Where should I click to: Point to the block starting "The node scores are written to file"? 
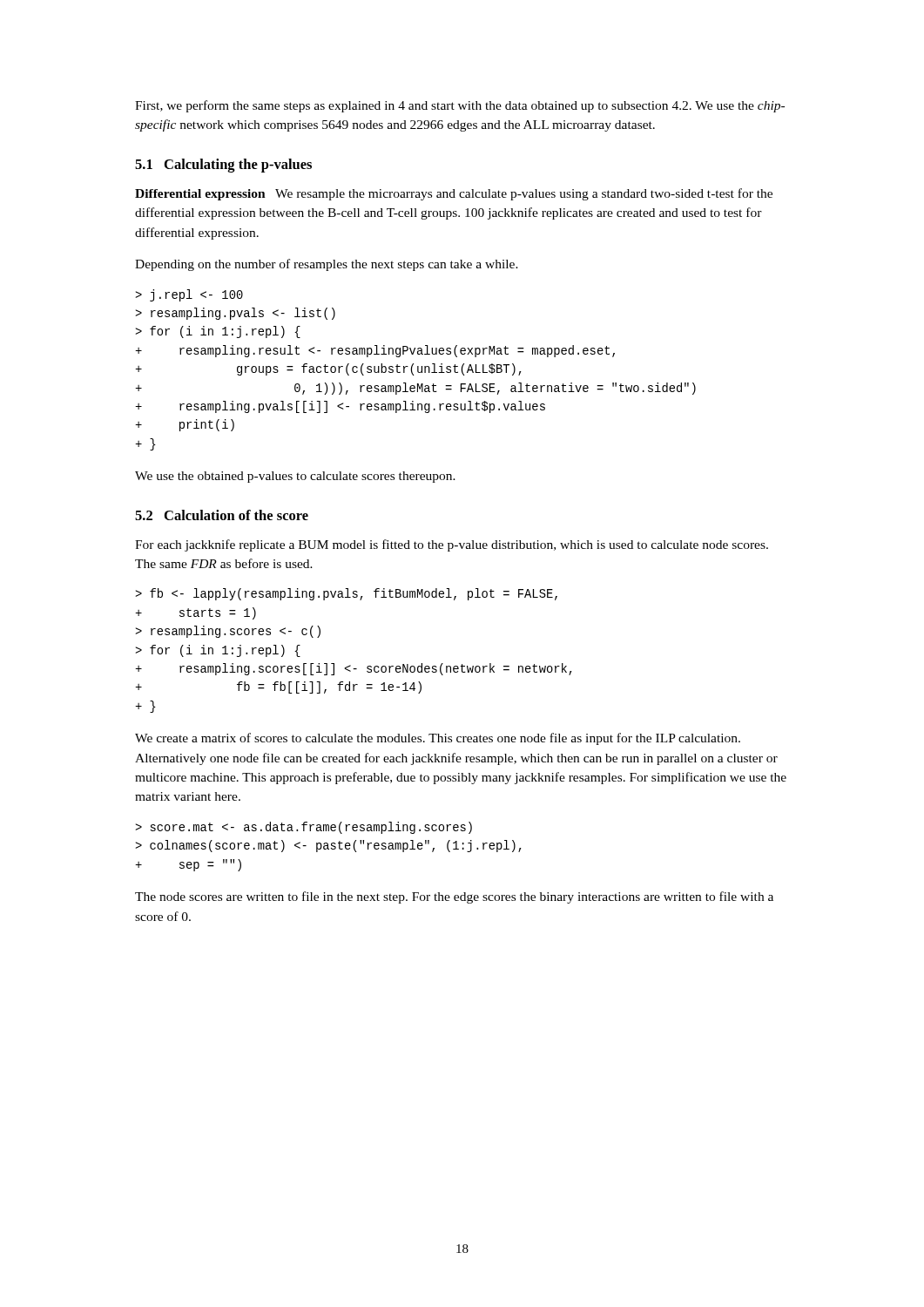click(x=454, y=906)
